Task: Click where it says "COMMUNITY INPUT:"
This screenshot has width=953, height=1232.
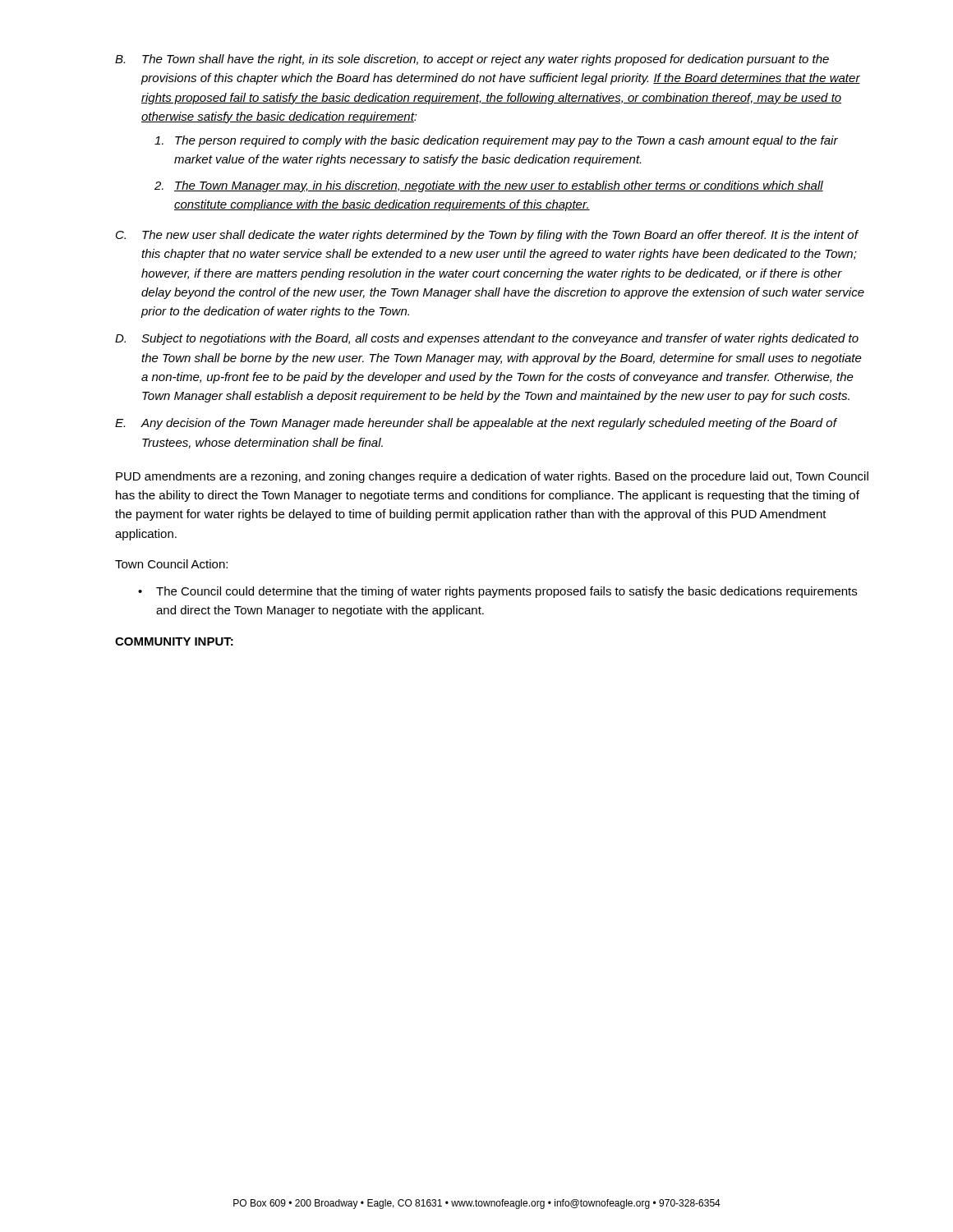Action: click(174, 641)
